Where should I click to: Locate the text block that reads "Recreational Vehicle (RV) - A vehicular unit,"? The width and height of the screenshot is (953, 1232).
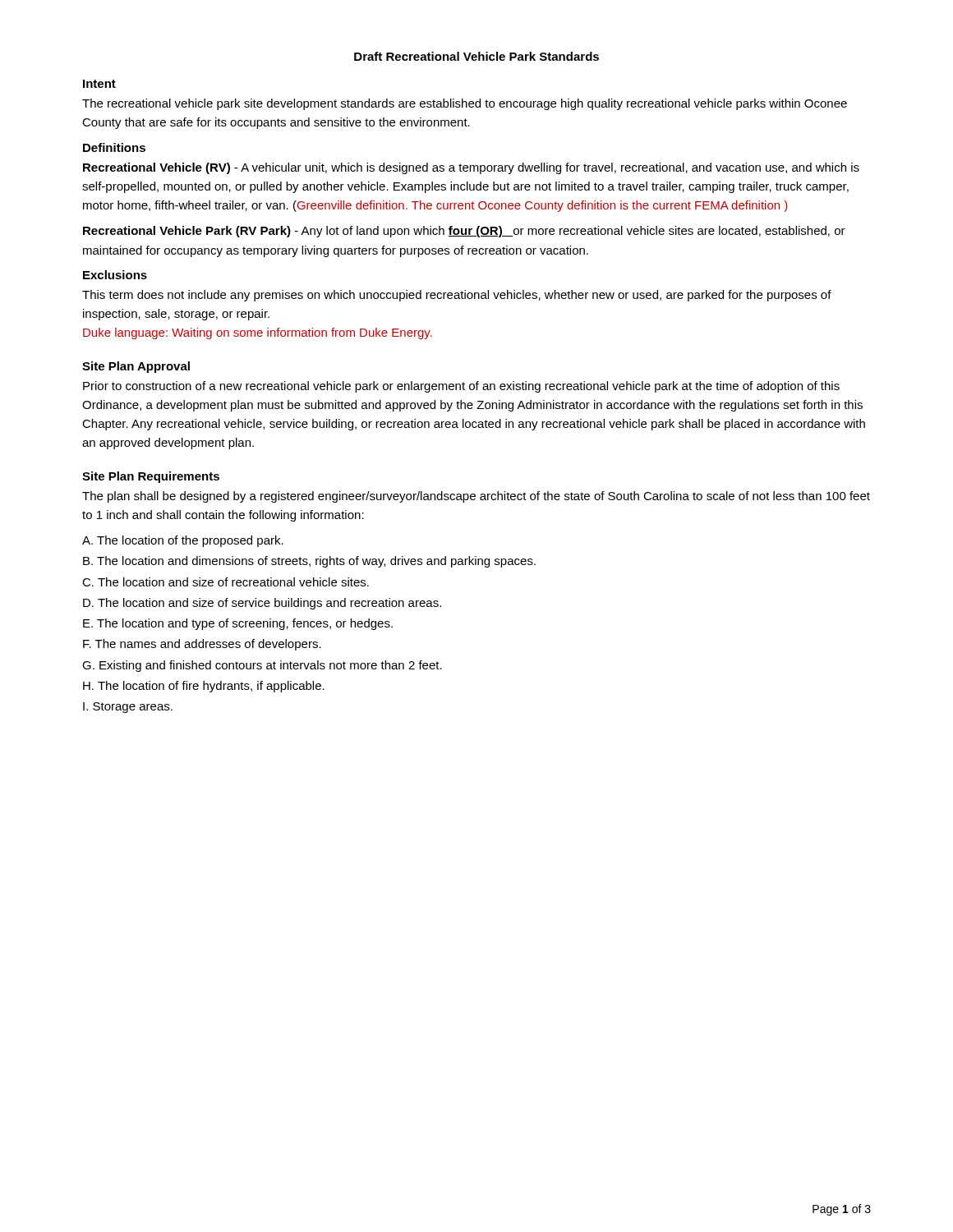471,186
